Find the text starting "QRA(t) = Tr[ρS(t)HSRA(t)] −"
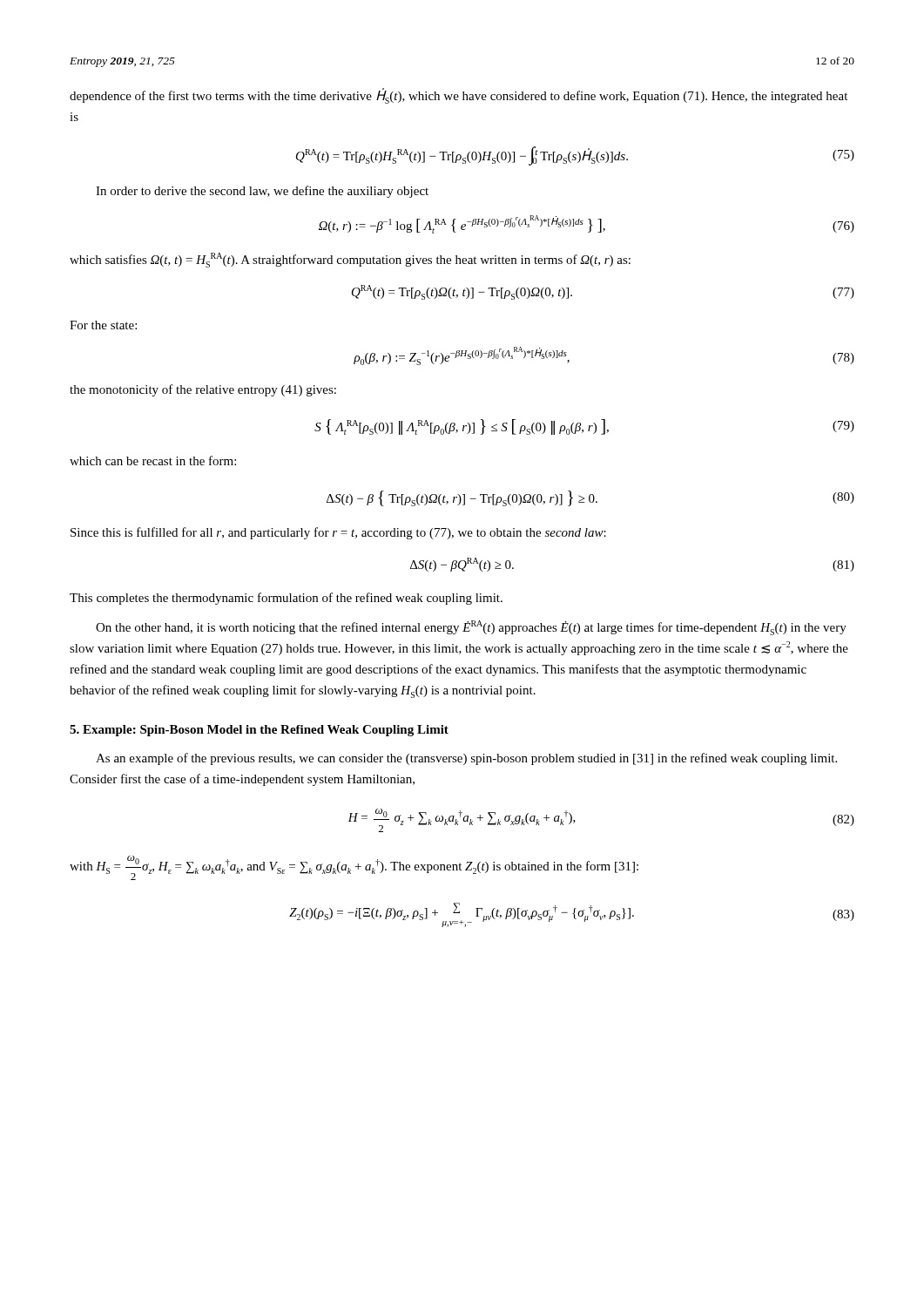The height and width of the screenshot is (1307, 924). click(575, 154)
